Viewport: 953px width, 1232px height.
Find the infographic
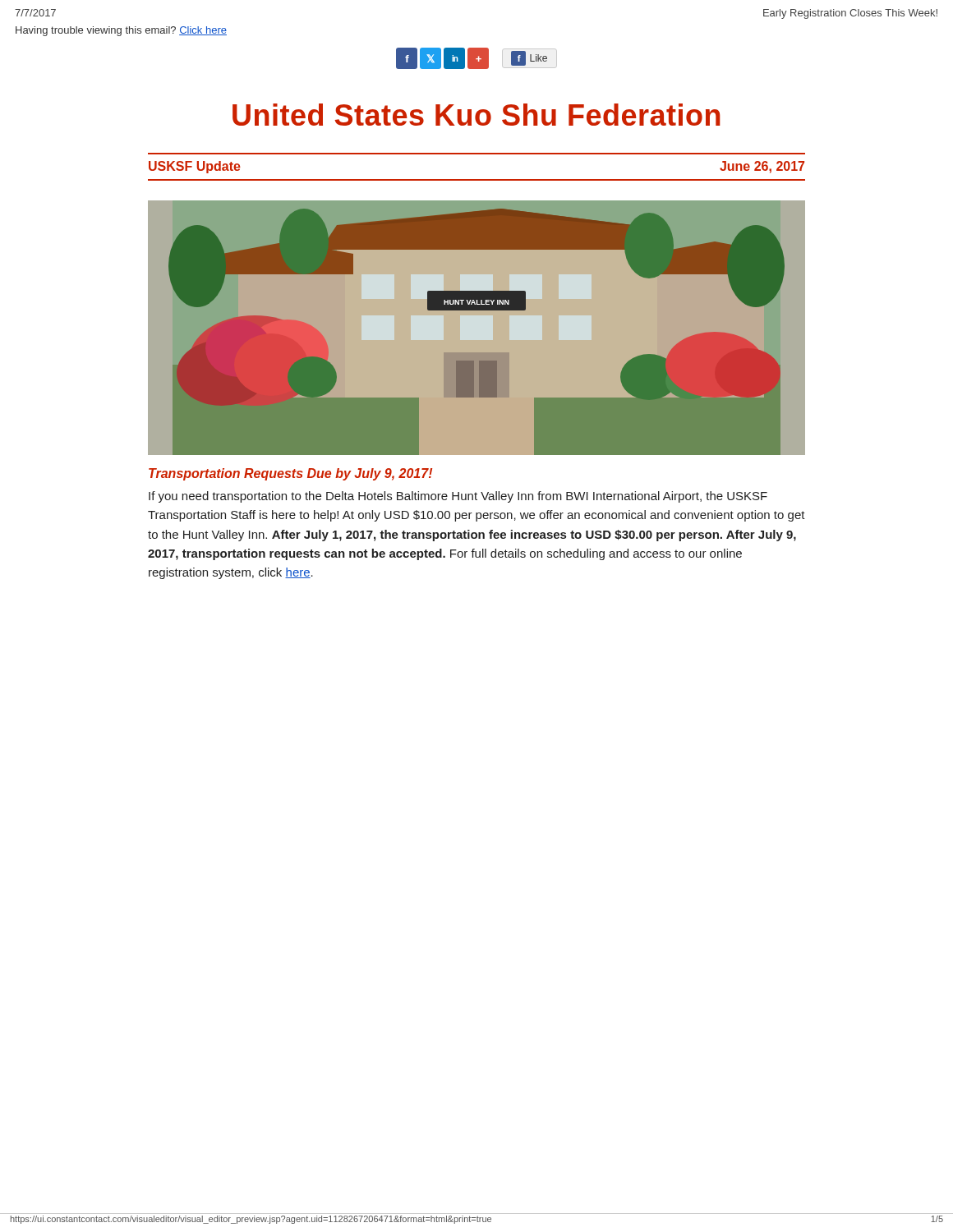[476, 62]
